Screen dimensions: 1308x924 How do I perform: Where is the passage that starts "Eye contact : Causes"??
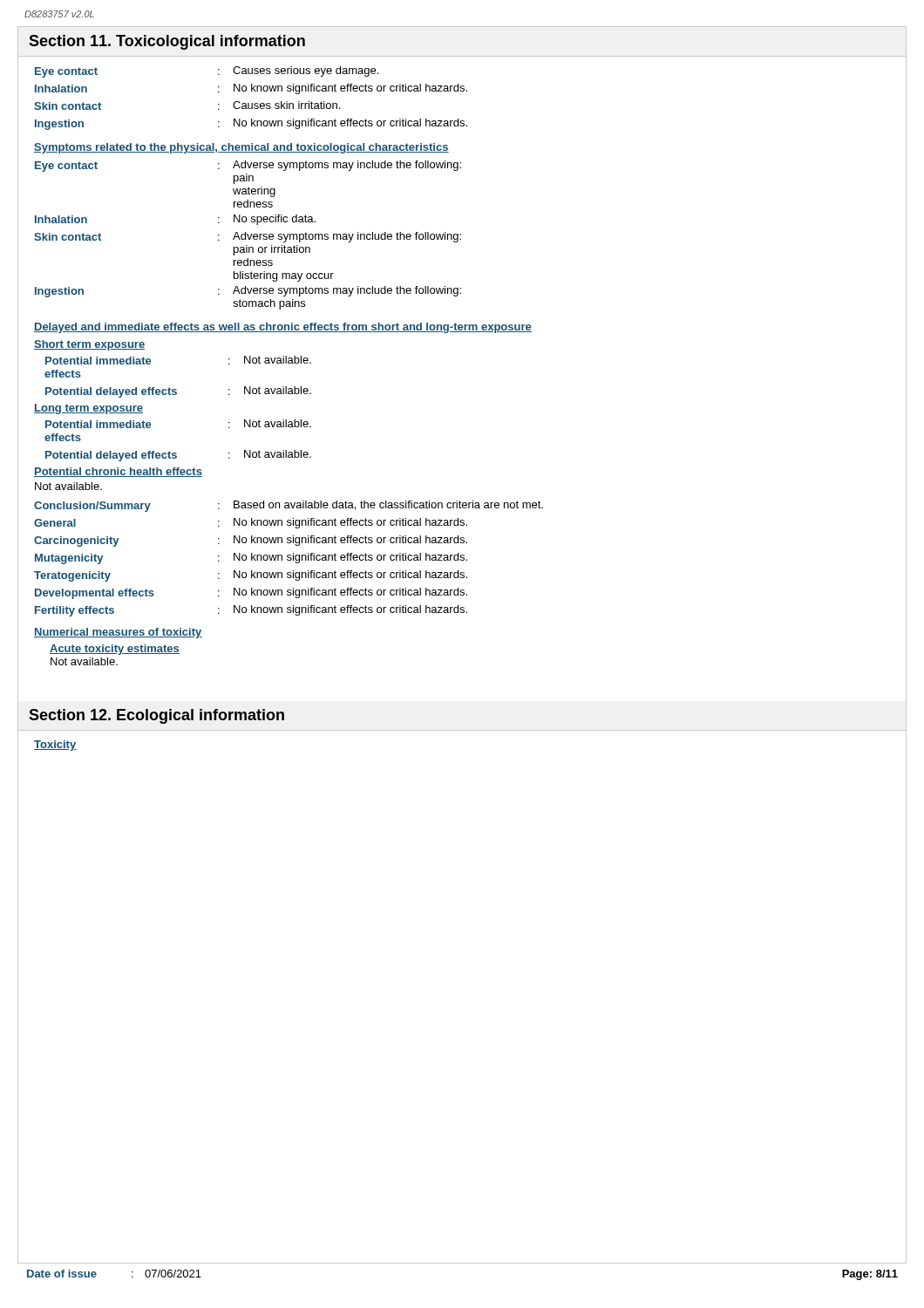(x=64, y=72)
